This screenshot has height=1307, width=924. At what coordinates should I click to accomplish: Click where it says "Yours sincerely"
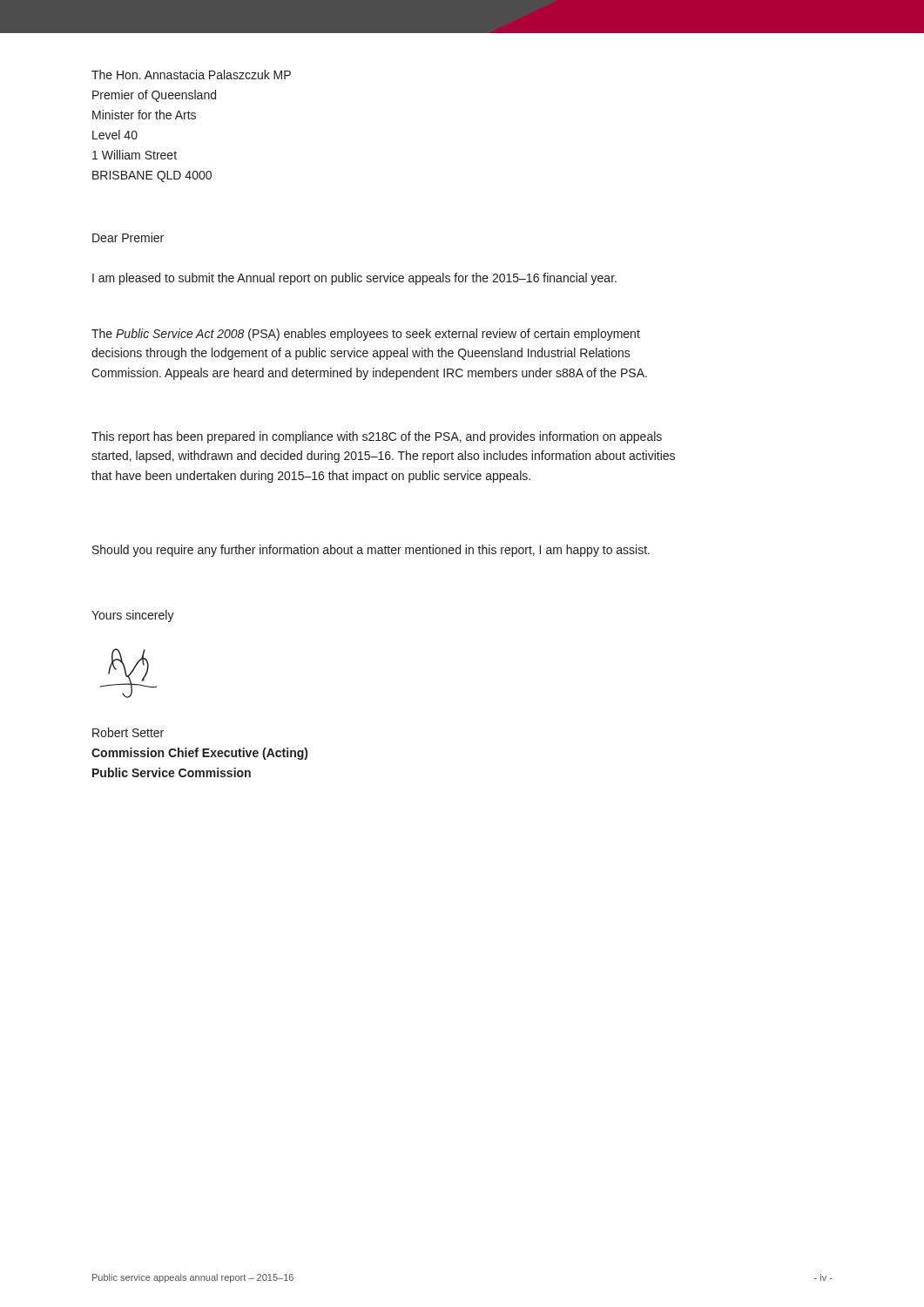pos(133,615)
